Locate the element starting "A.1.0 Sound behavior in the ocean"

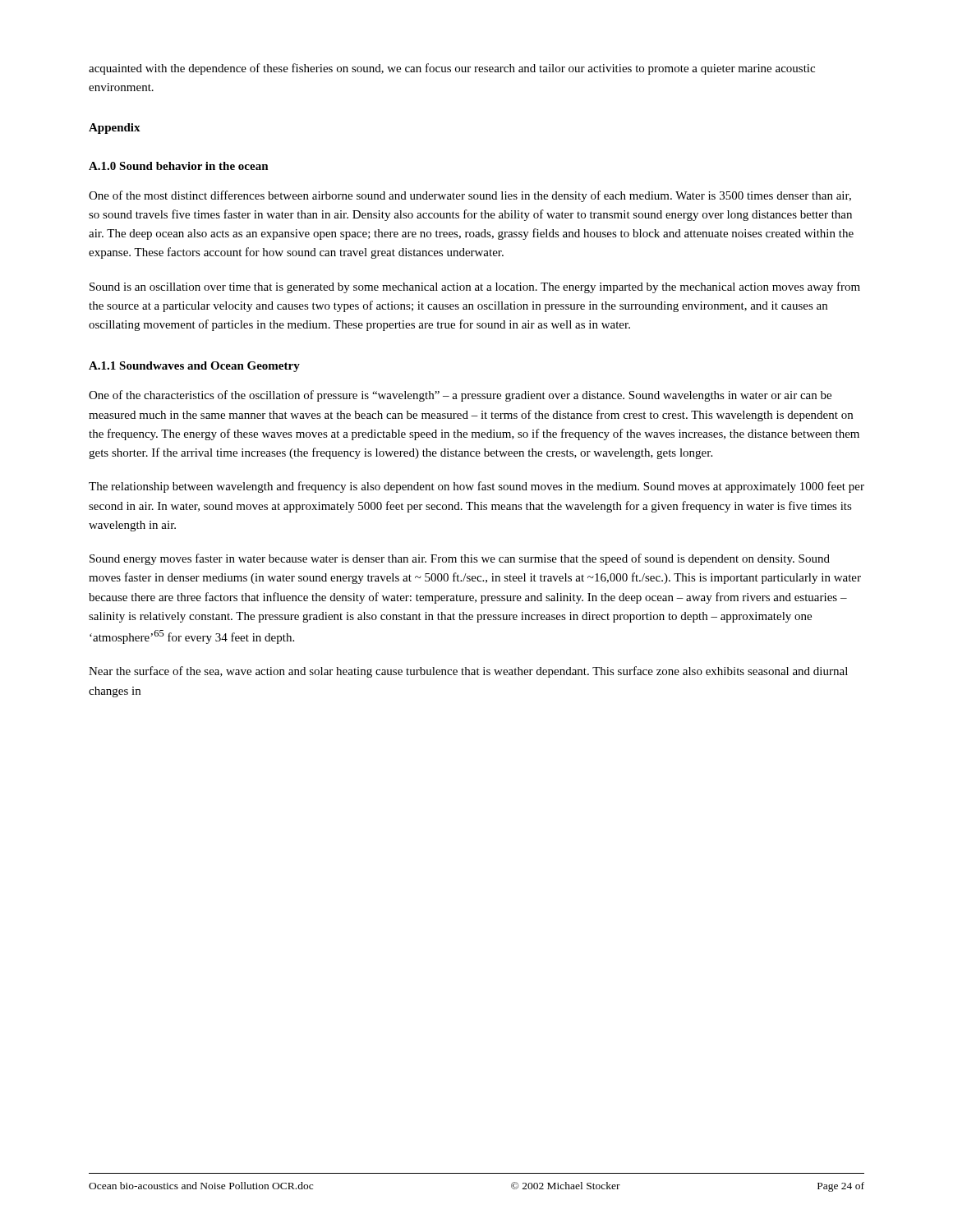(178, 166)
